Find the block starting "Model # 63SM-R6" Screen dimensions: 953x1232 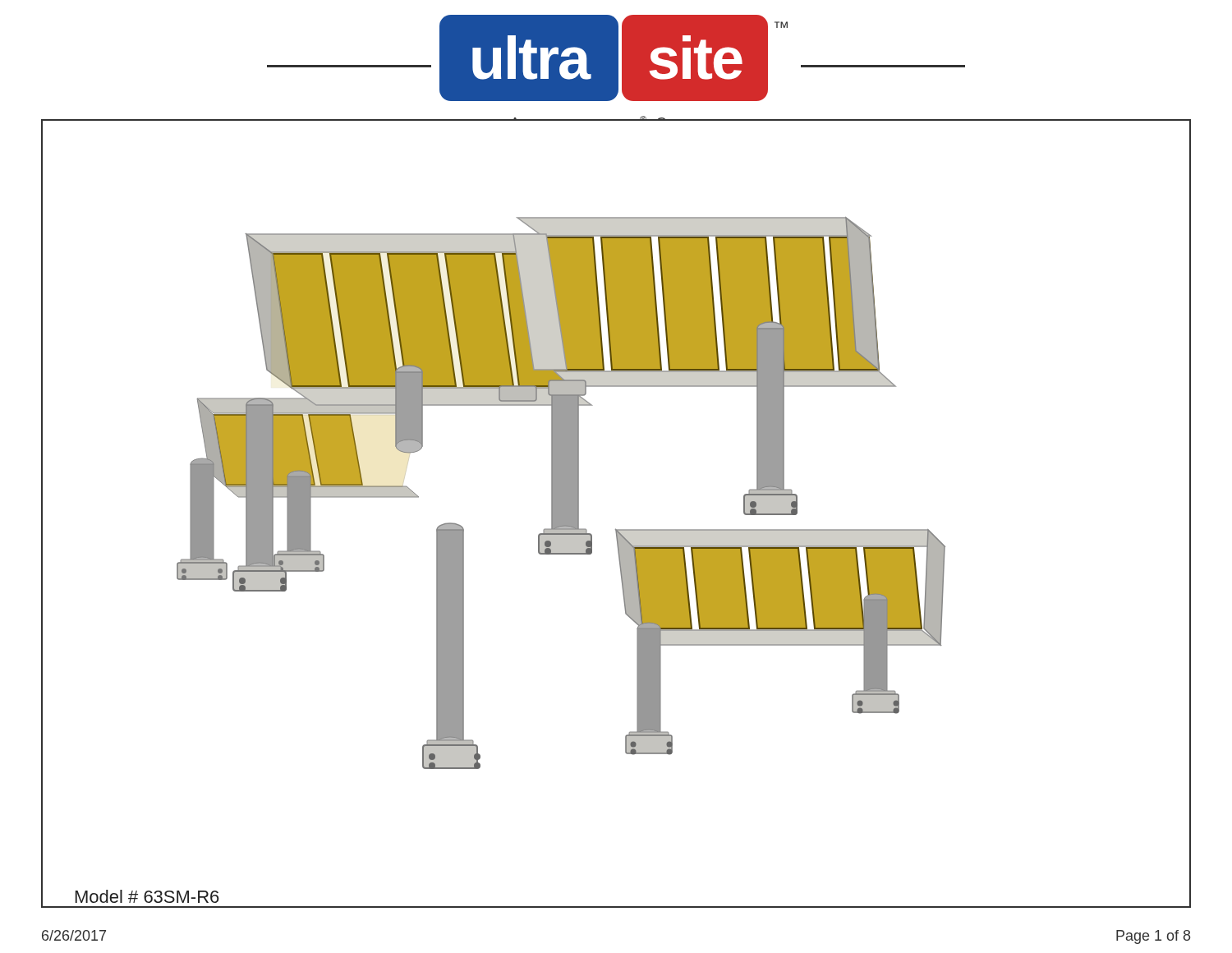[147, 897]
